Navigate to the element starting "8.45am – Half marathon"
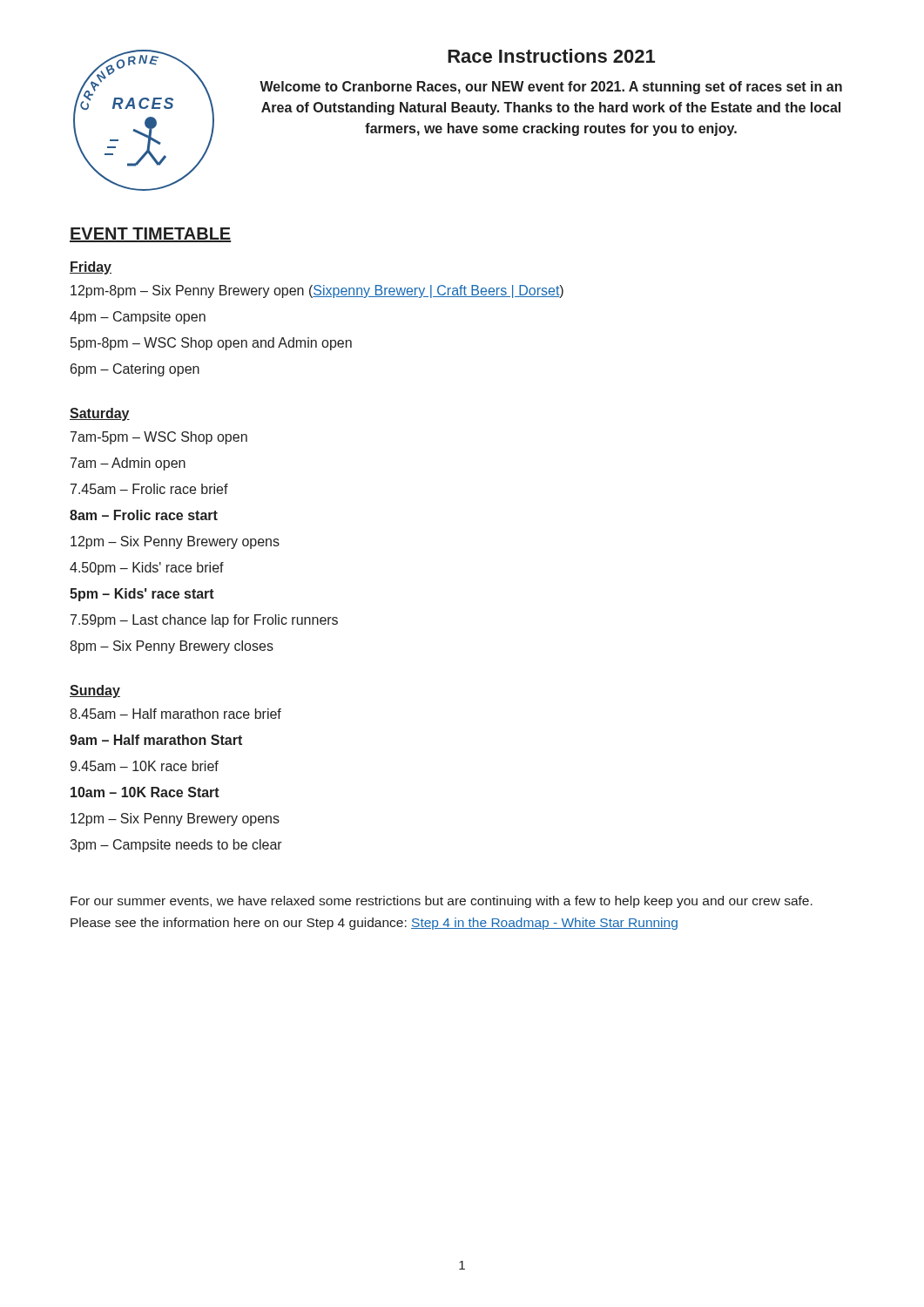924x1307 pixels. coord(175,714)
